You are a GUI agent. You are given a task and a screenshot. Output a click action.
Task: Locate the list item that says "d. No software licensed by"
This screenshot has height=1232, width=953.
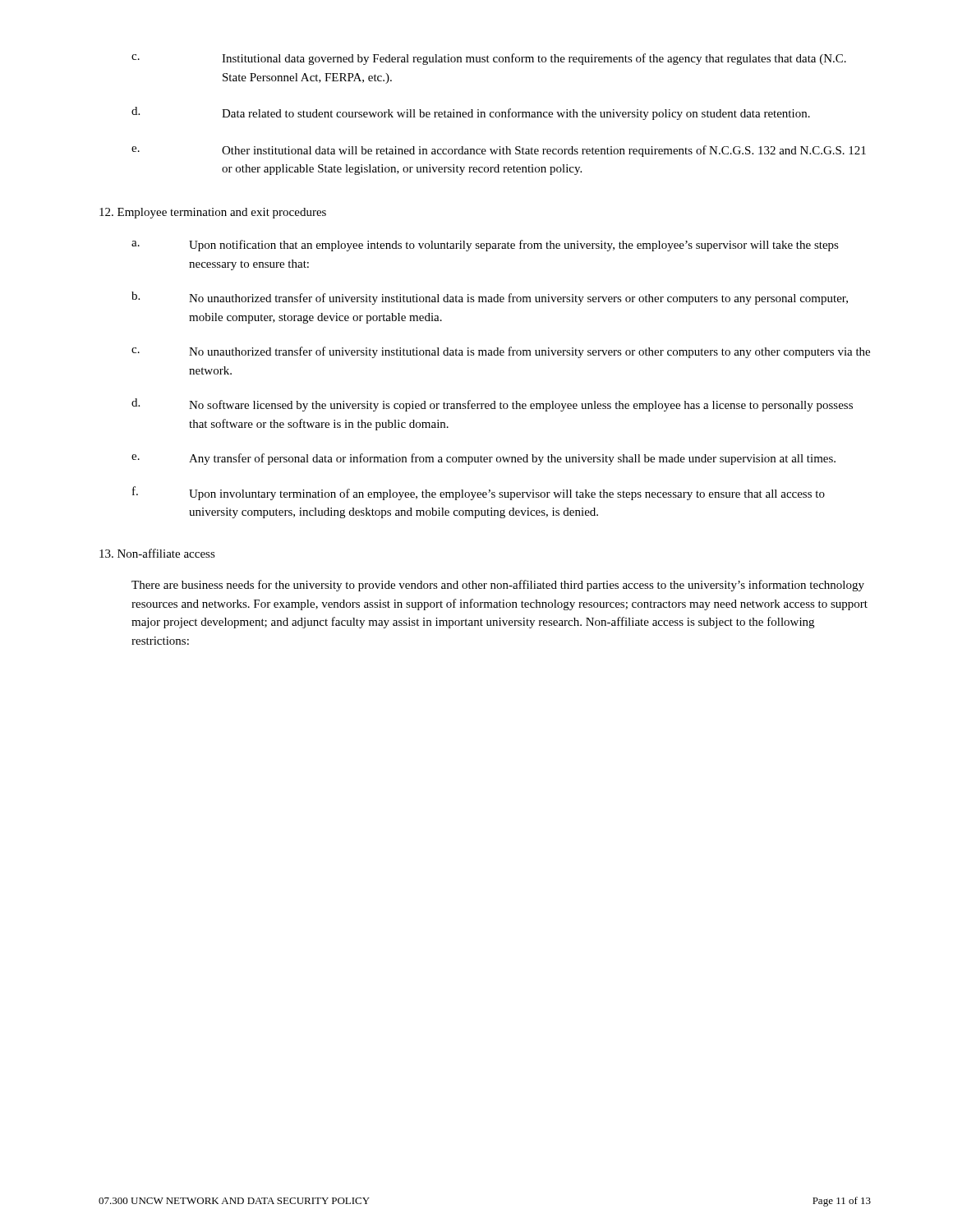click(501, 414)
